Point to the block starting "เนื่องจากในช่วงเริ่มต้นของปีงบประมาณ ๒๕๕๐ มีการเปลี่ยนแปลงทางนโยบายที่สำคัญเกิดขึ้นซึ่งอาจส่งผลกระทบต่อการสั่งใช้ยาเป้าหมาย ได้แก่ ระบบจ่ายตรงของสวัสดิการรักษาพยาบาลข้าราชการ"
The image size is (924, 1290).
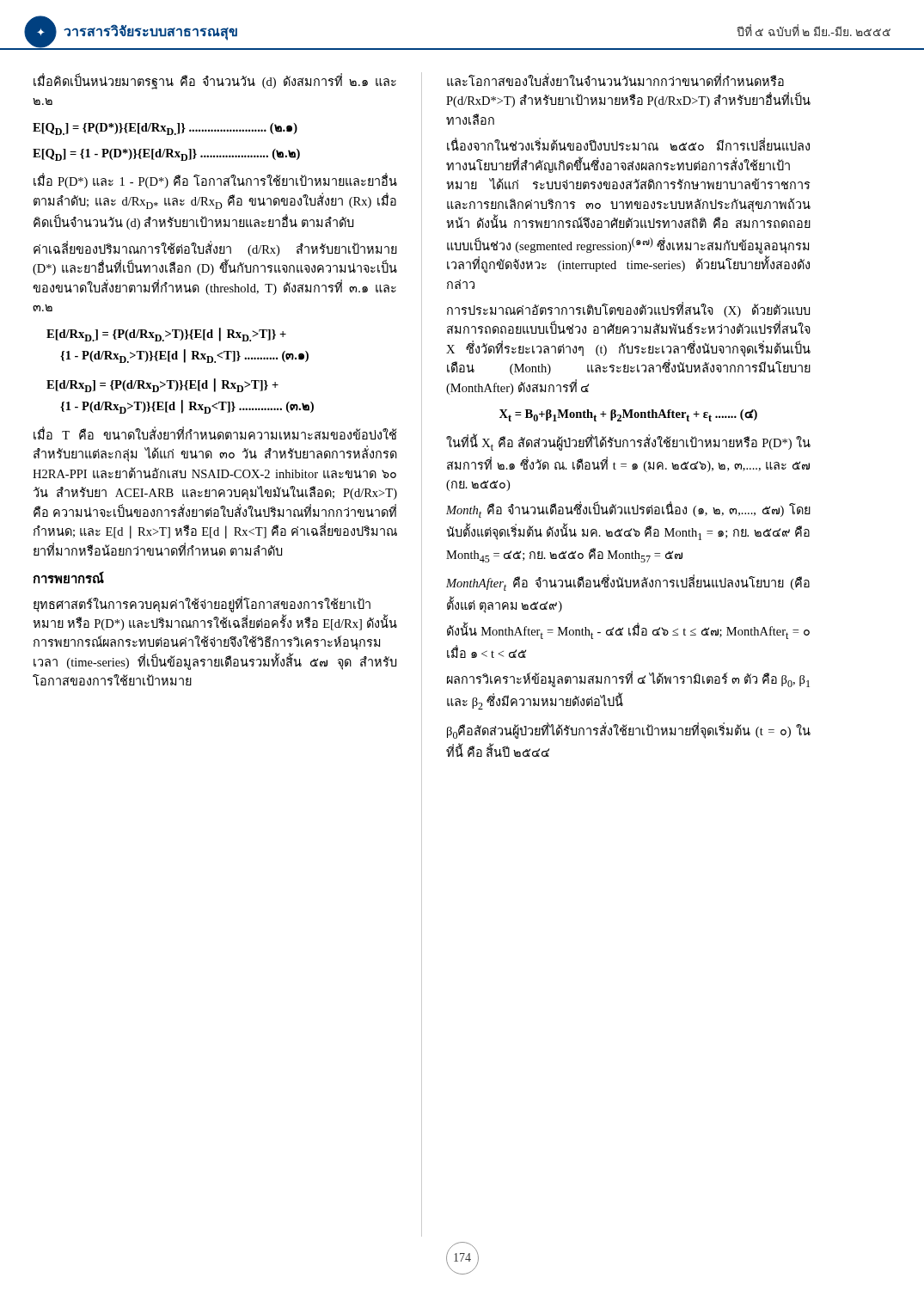[x=628, y=216]
